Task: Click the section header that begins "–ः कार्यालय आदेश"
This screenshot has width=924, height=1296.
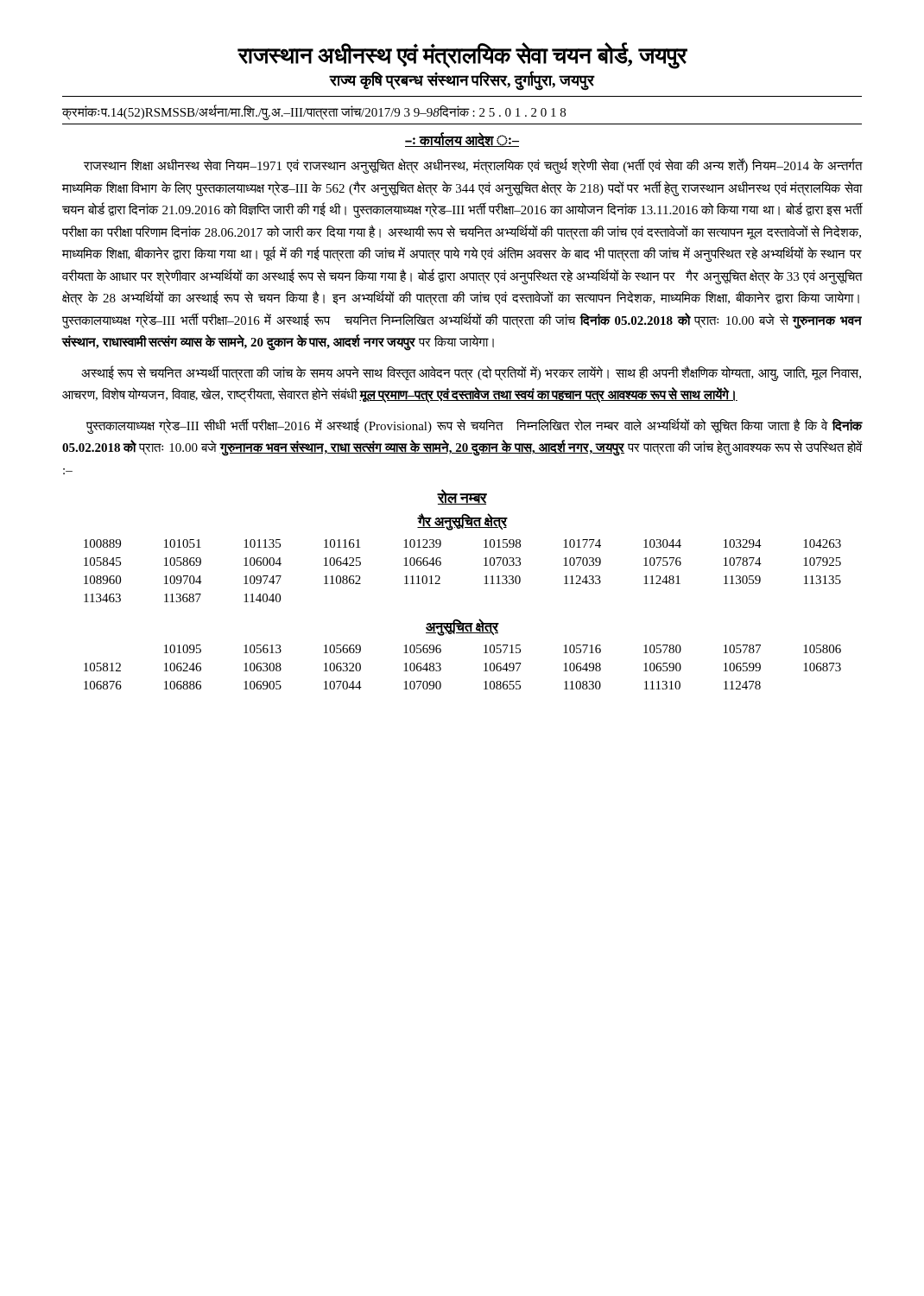Action: click(462, 141)
